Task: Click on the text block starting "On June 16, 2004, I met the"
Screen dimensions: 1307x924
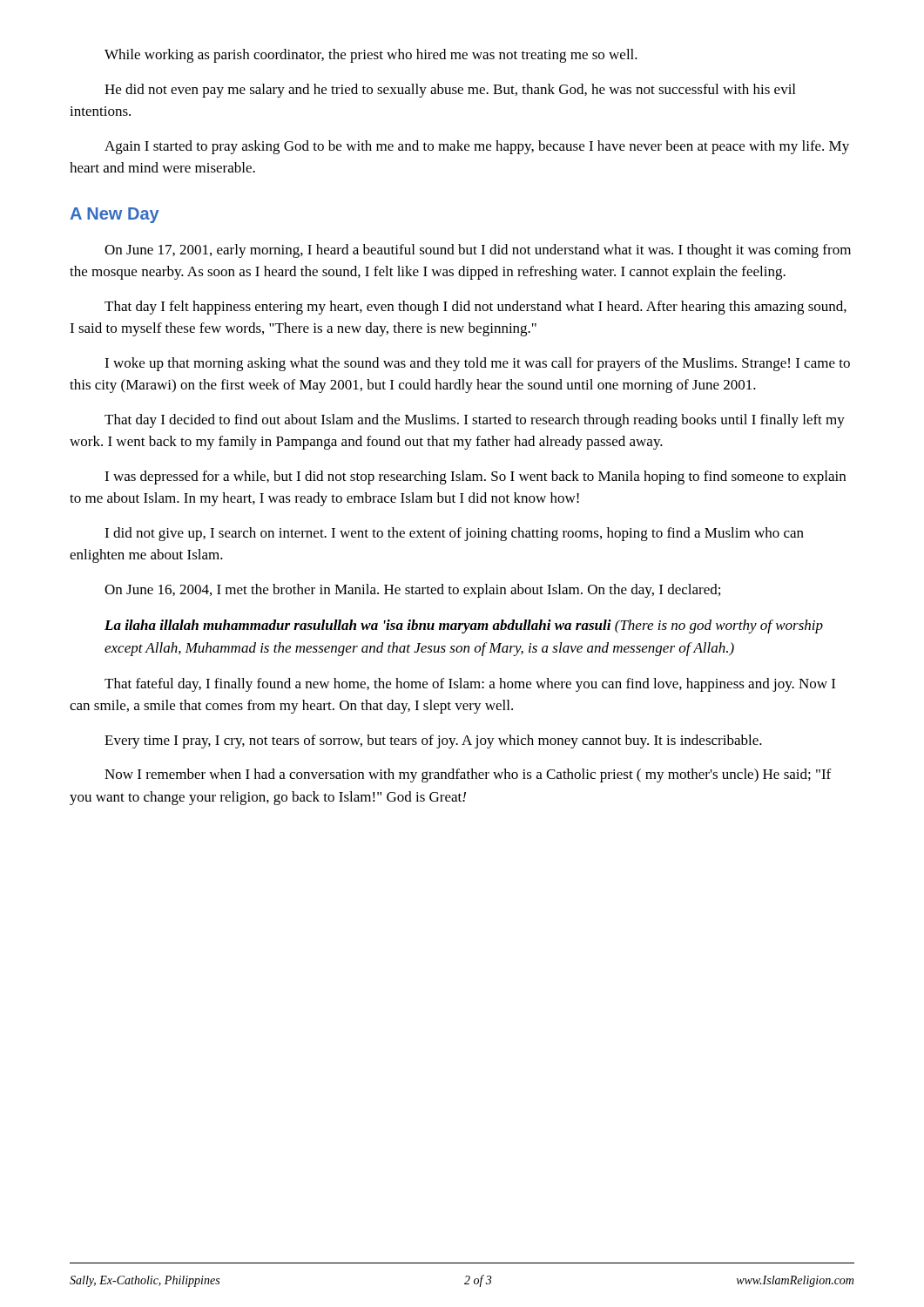Action: (x=462, y=589)
